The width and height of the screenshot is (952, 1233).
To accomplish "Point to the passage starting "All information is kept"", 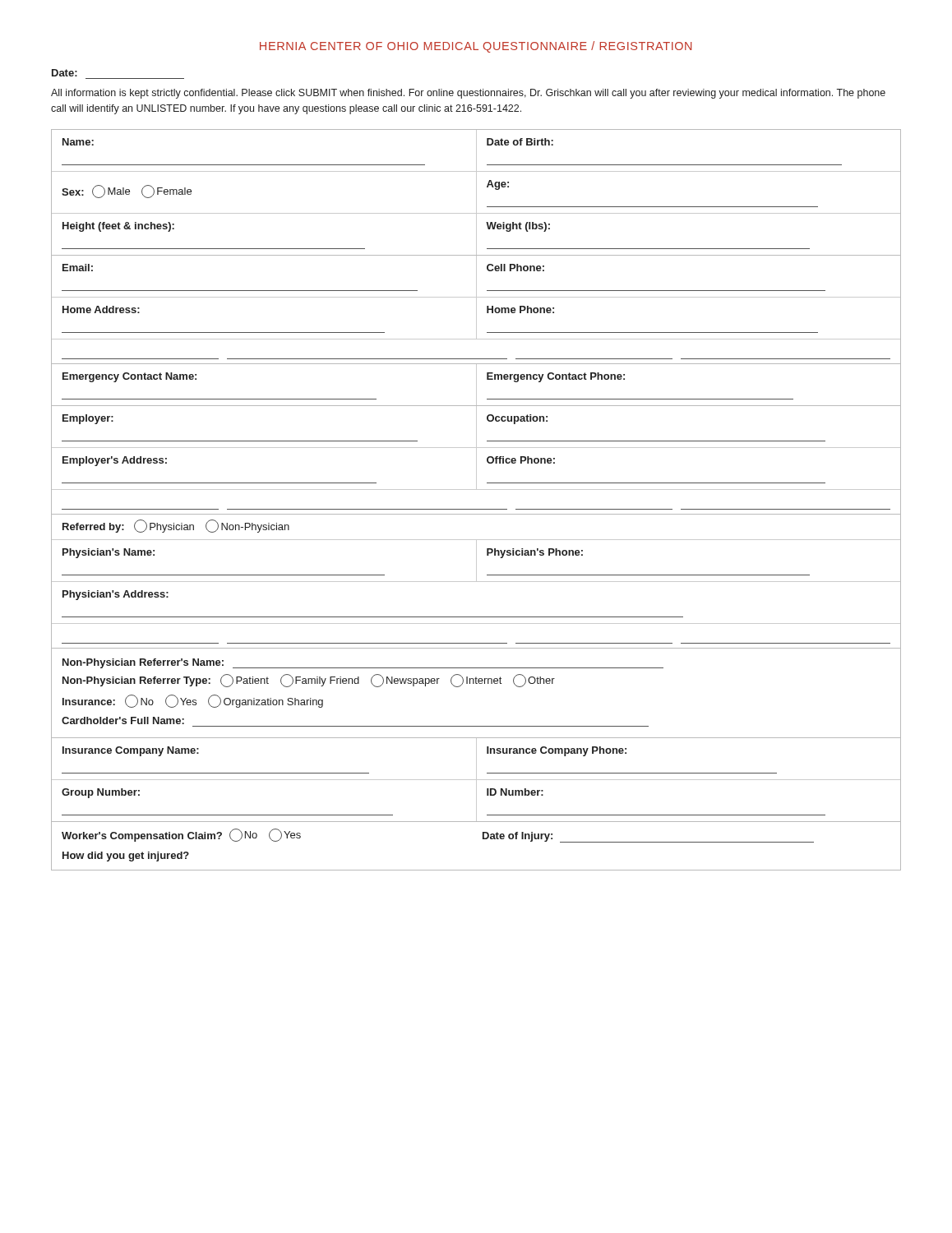I will coord(468,101).
